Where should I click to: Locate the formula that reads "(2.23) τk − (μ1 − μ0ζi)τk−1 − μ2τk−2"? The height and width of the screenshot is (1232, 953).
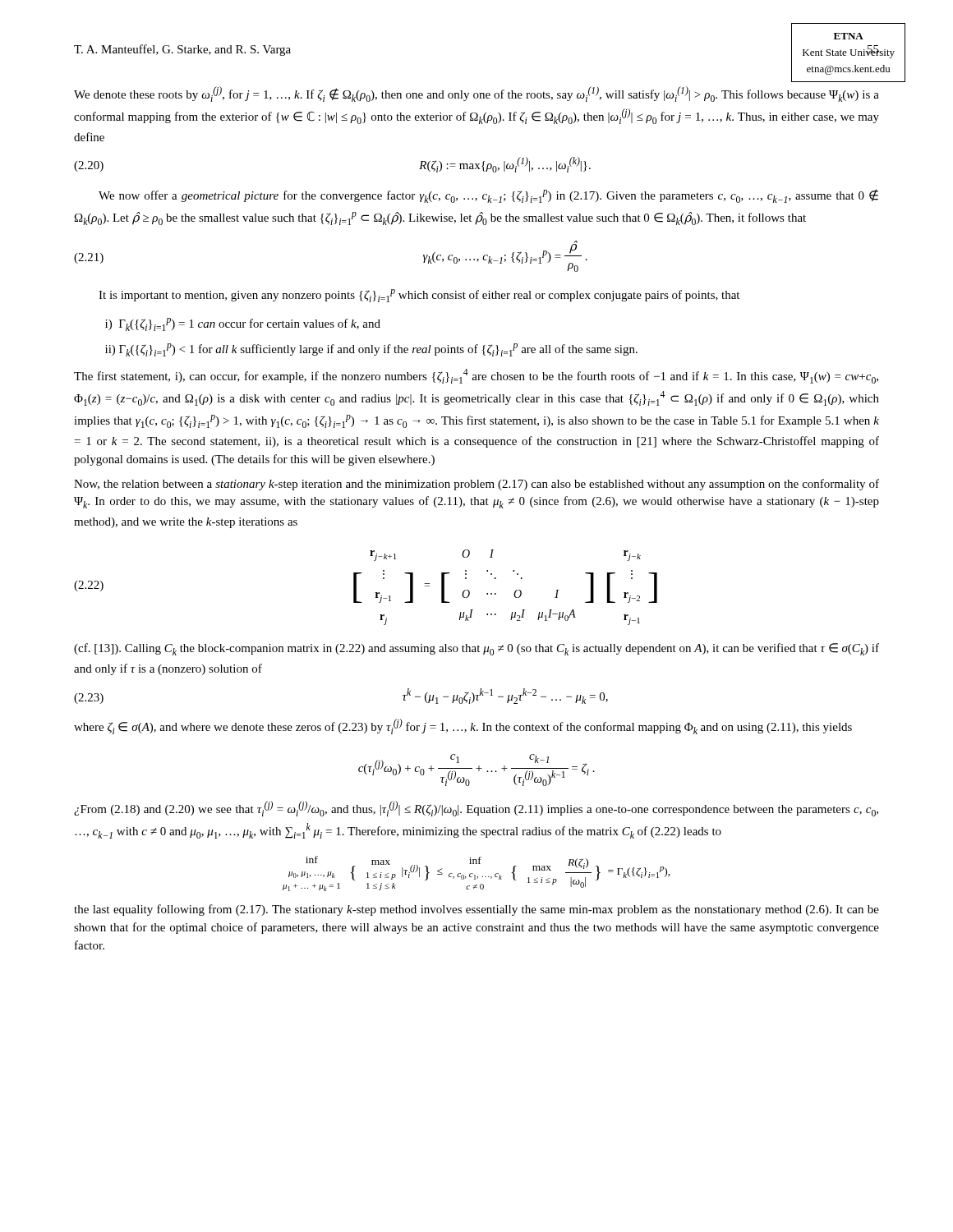pyautogui.click(x=476, y=698)
